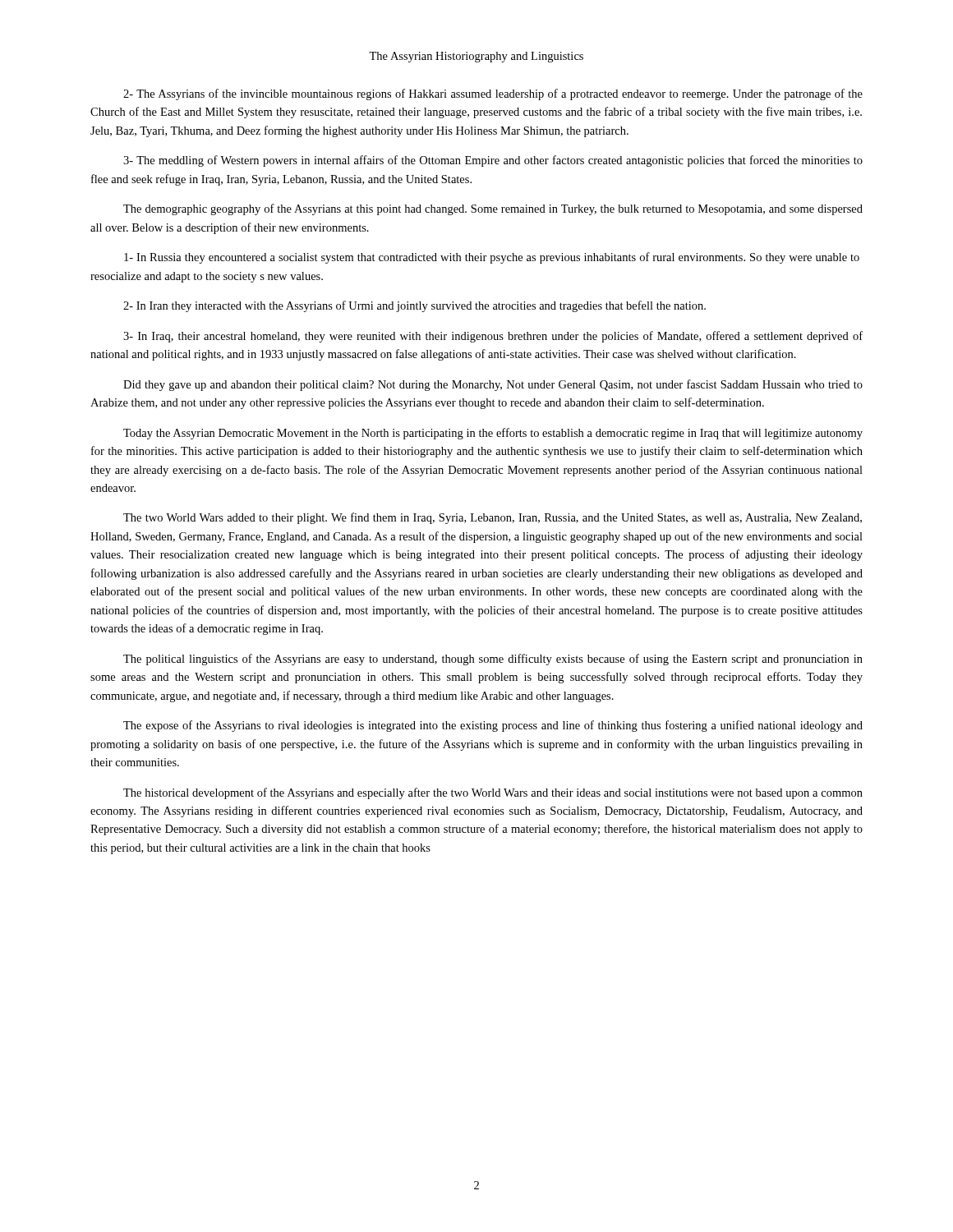
Task: Point to the passage starting "3- In Iraq, their"
Action: coord(476,345)
